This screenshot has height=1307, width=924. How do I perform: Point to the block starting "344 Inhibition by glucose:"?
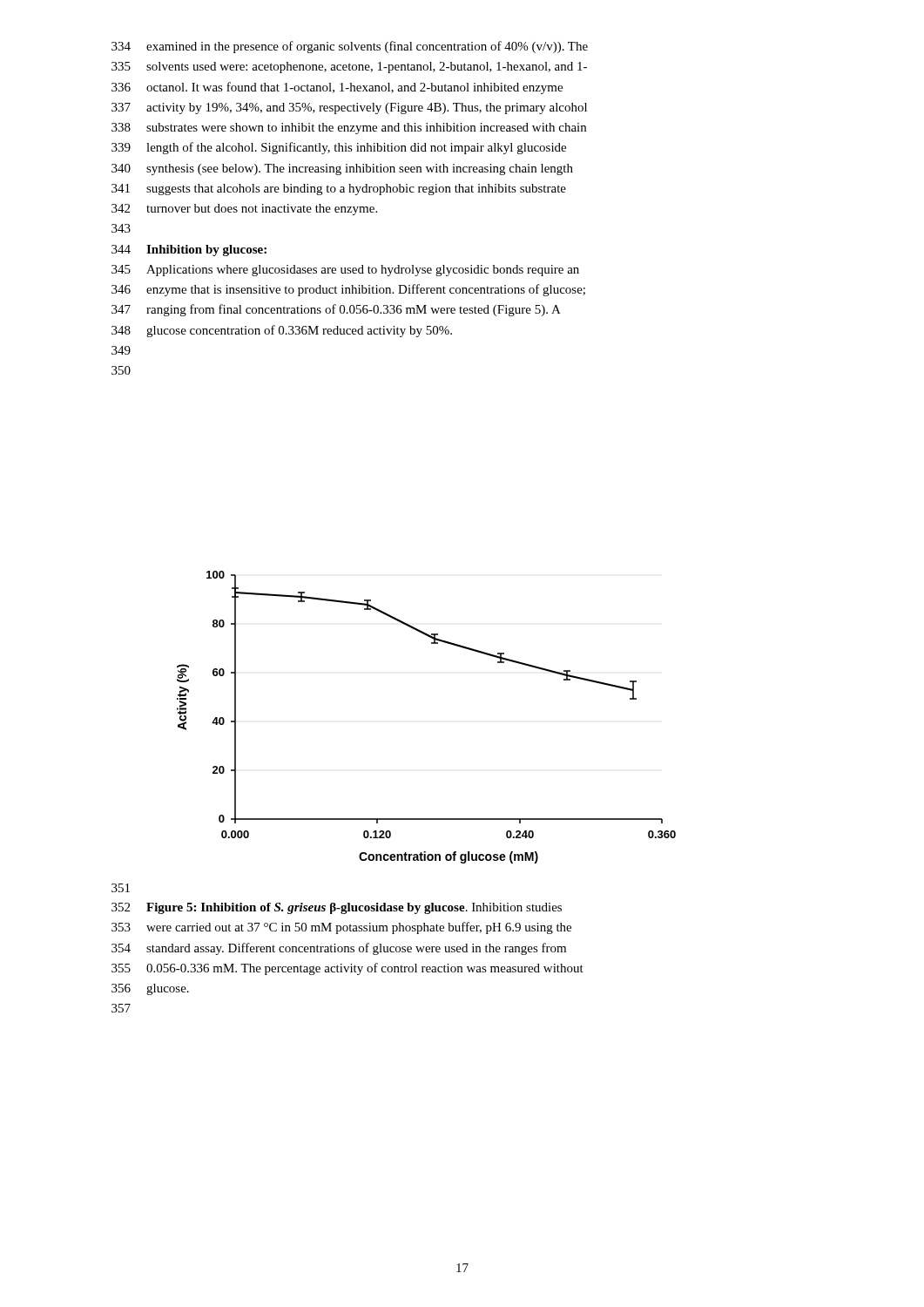pos(189,251)
